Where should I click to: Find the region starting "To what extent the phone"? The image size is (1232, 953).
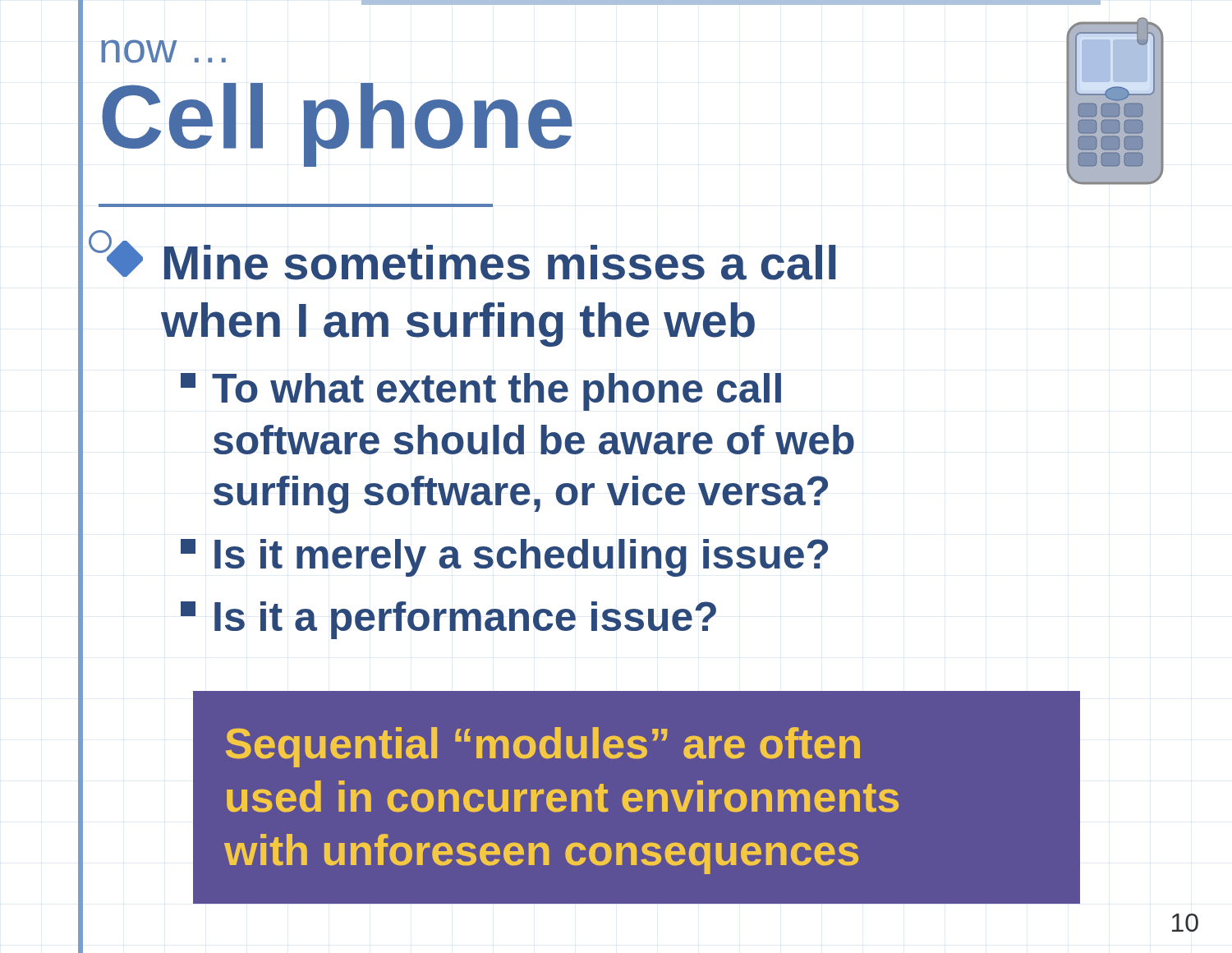[518, 440]
